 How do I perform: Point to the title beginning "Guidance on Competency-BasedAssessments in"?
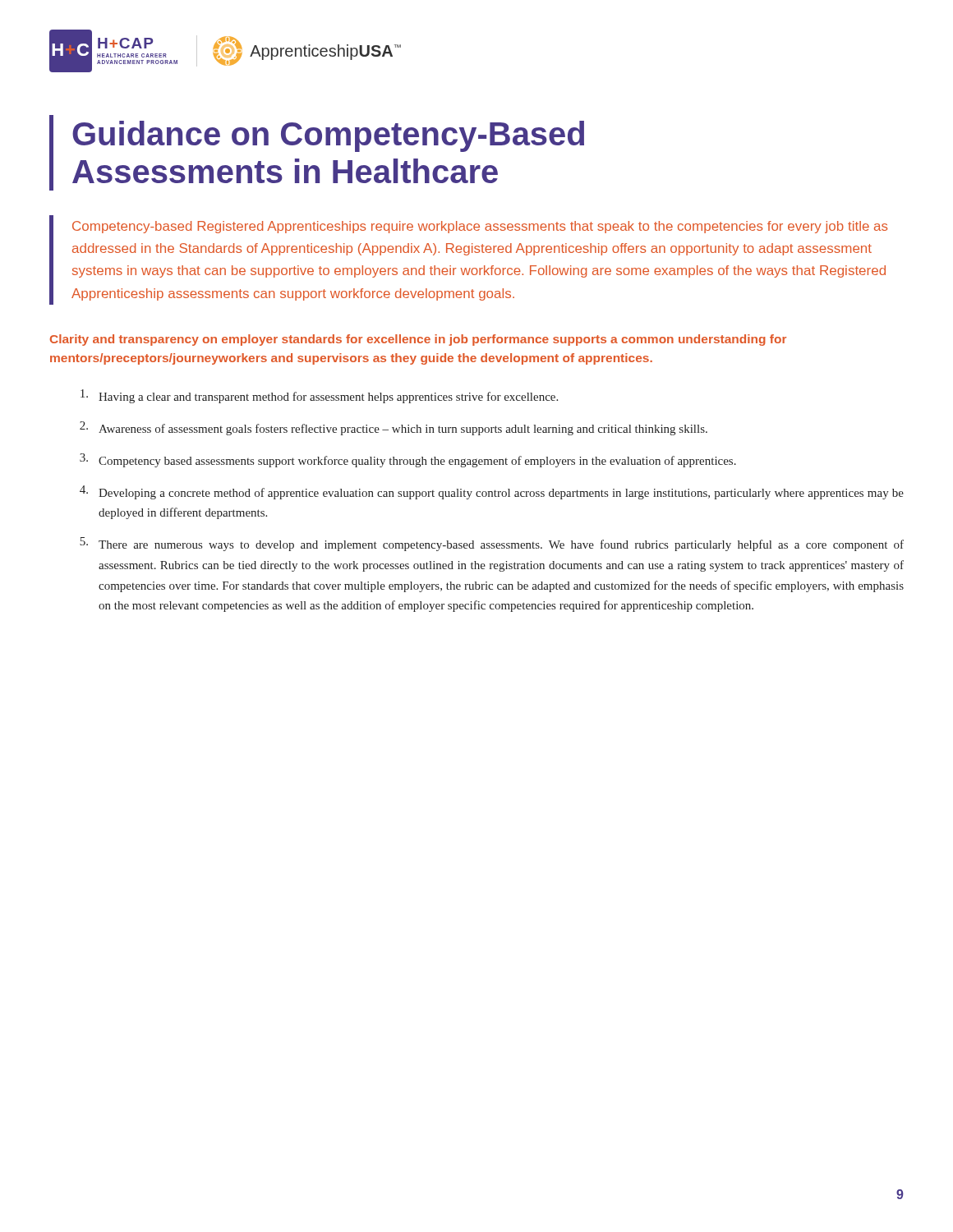488,153
